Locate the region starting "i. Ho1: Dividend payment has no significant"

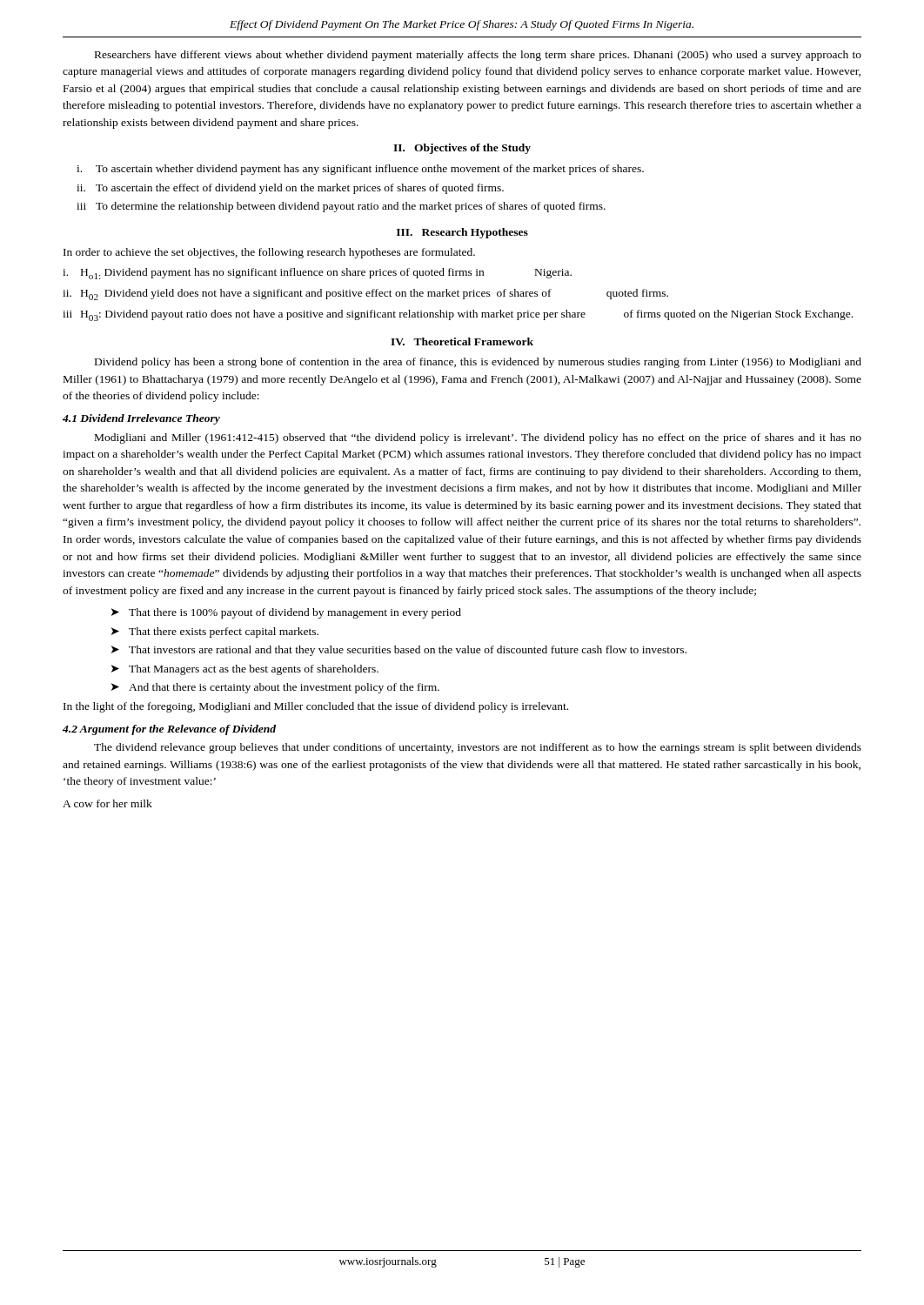click(x=462, y=273)
